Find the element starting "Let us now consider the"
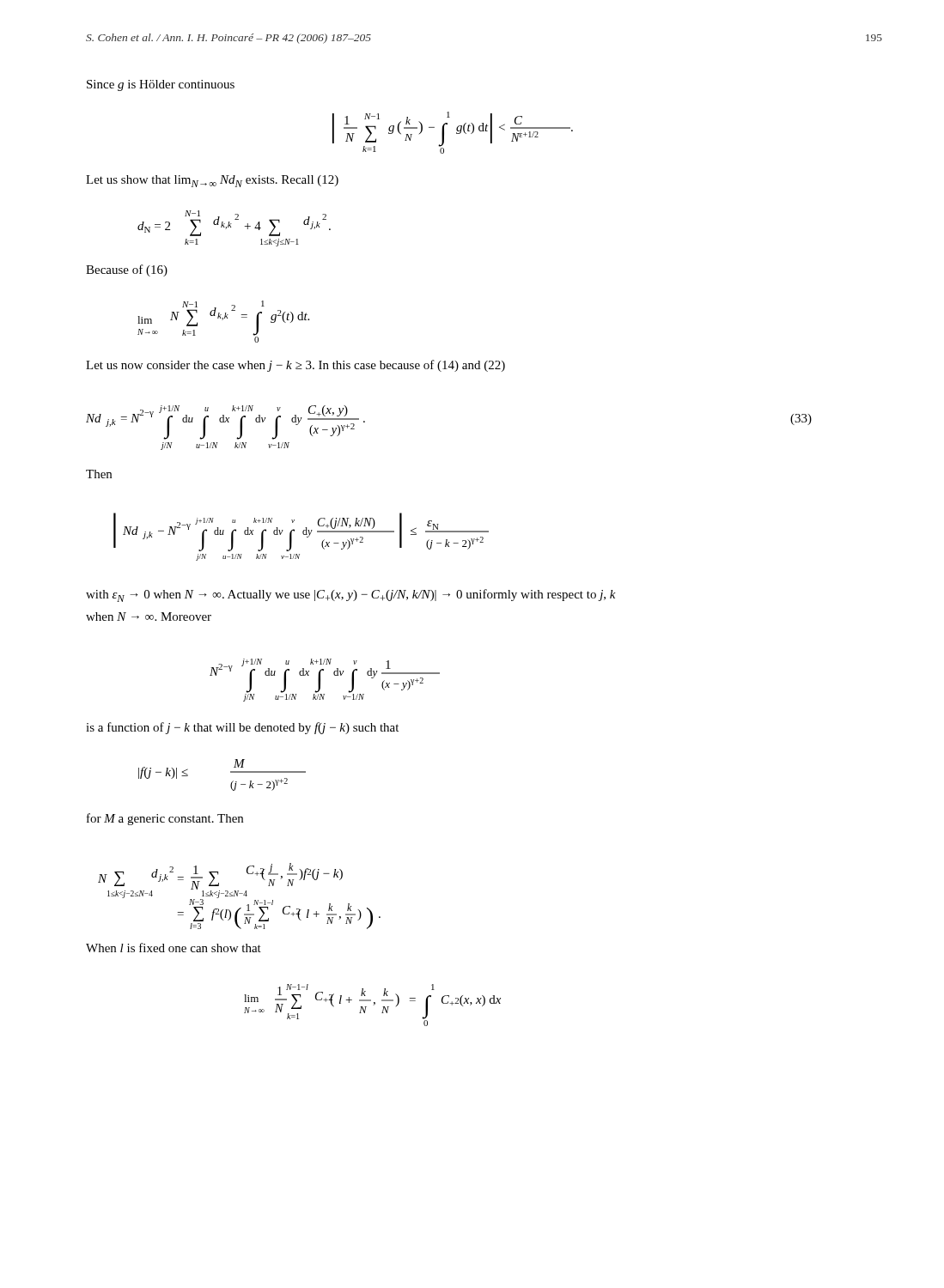This screenshot has height=1288, width=944. pyautogui.click(x=296, y=365)
